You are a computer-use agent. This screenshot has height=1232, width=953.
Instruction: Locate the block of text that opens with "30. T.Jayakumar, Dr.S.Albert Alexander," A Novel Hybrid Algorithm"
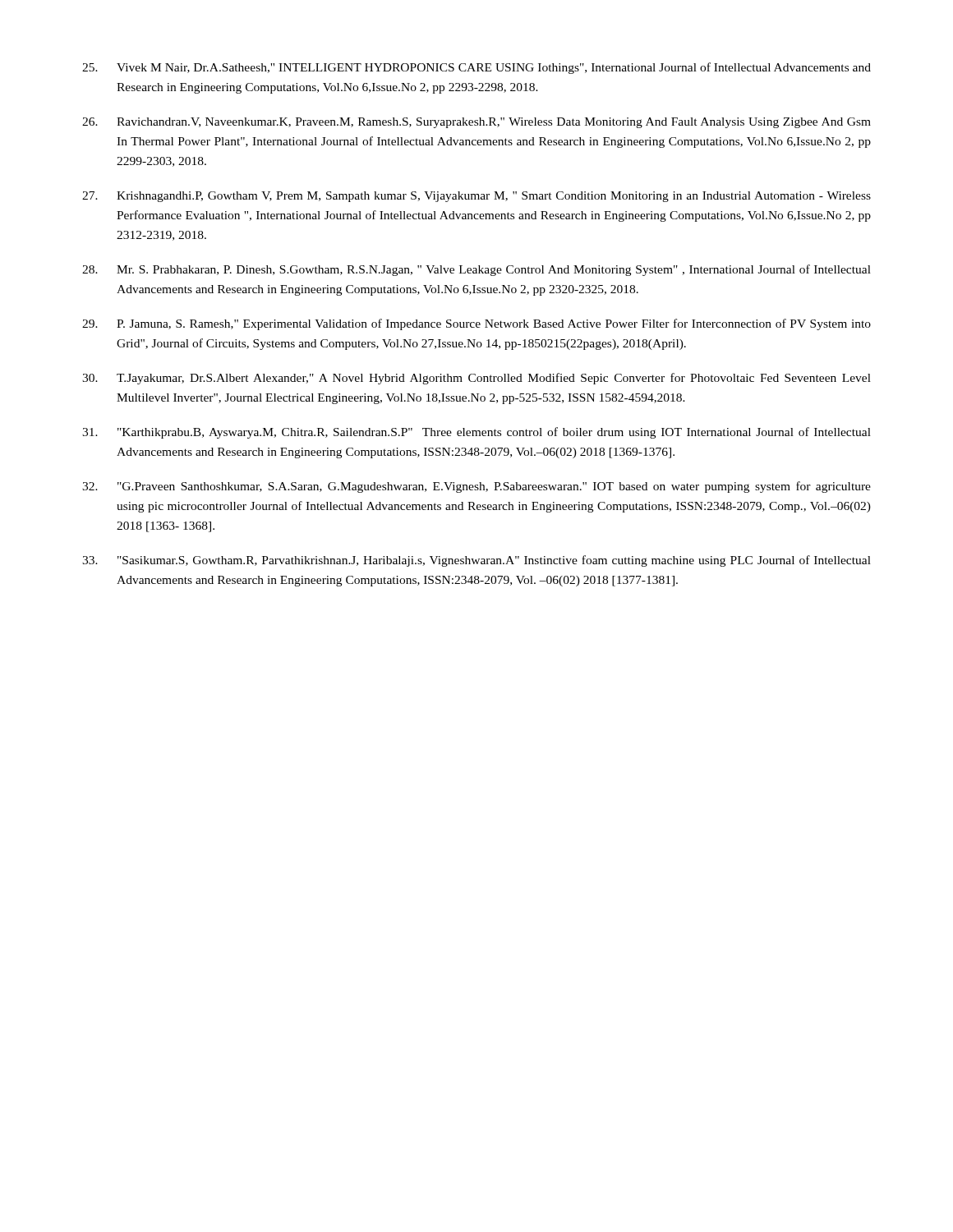[476, 388]
